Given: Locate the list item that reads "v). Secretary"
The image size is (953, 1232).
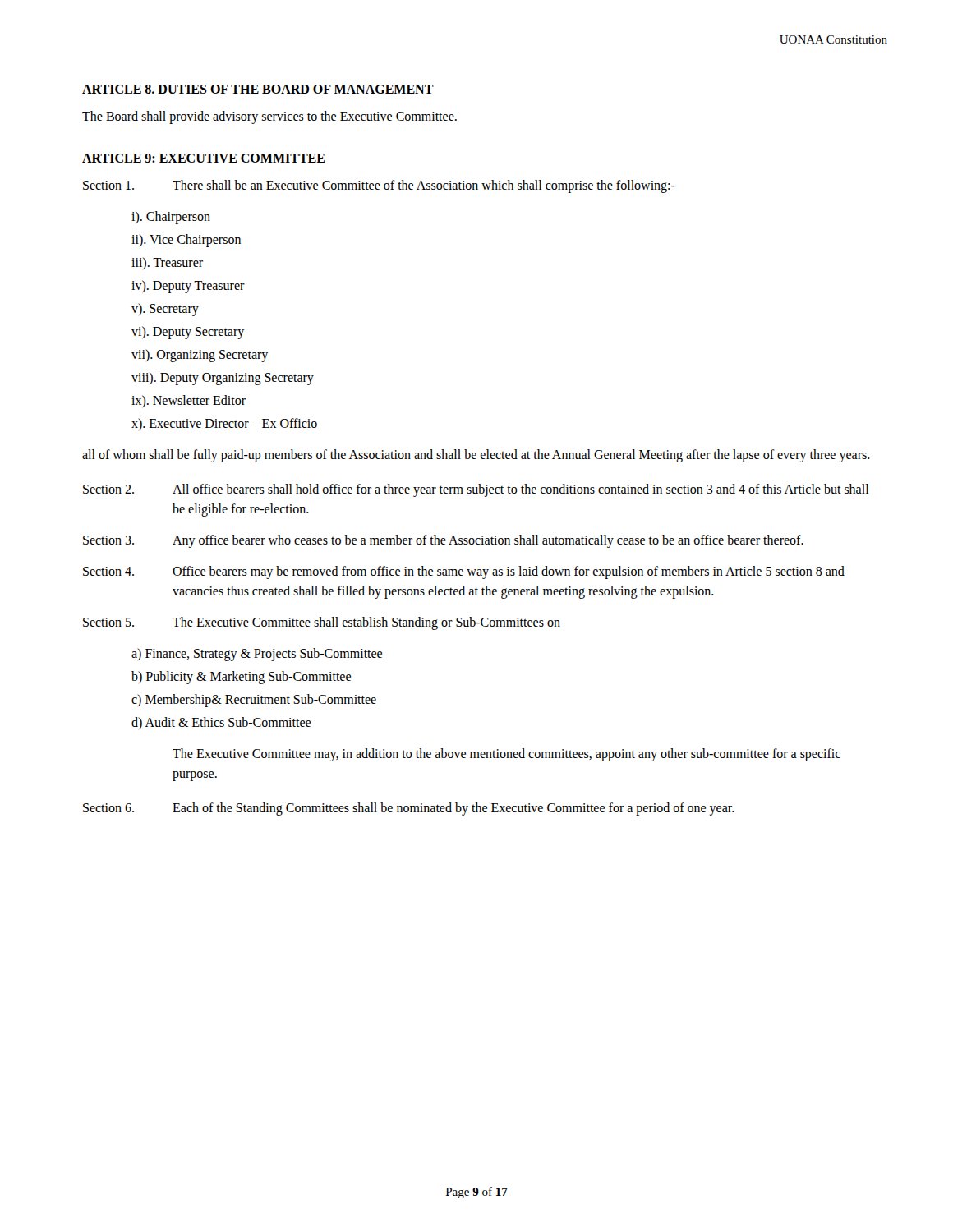Looking at the screenshot, I should coord(165,308).
